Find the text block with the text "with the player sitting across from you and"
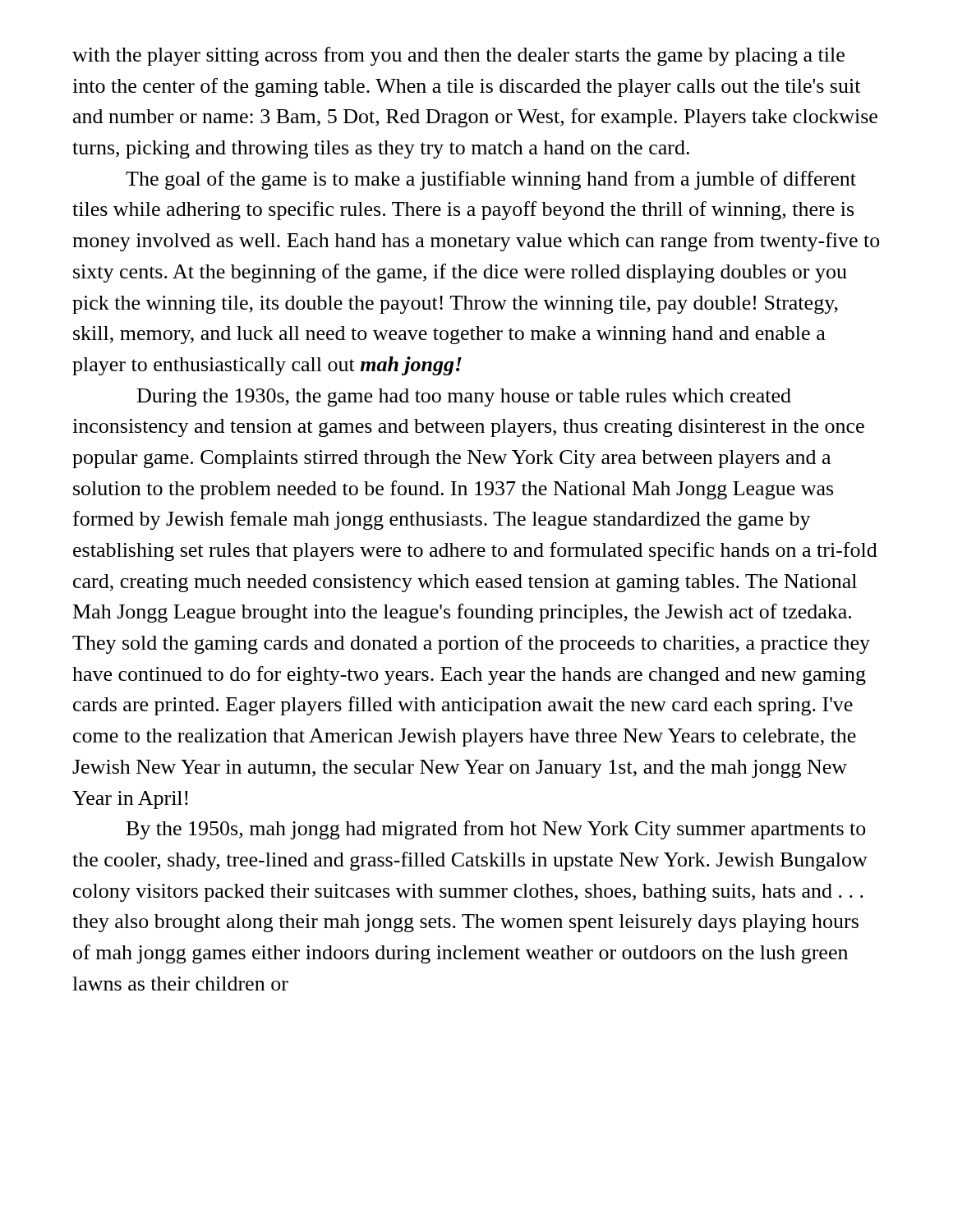The image size is (953, 1232). click(476, 519)
